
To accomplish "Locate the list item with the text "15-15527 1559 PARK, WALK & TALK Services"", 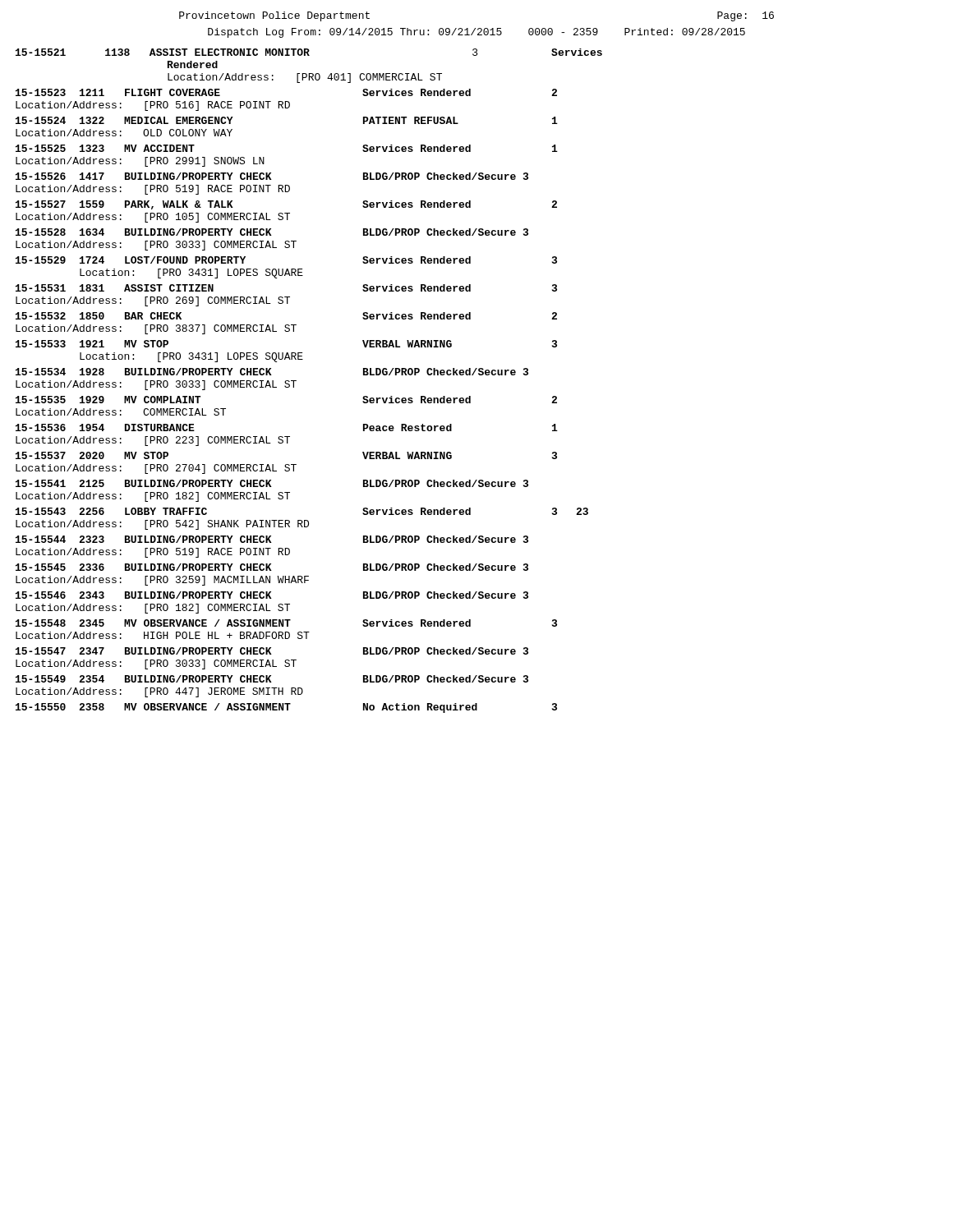I will (476, 211).
